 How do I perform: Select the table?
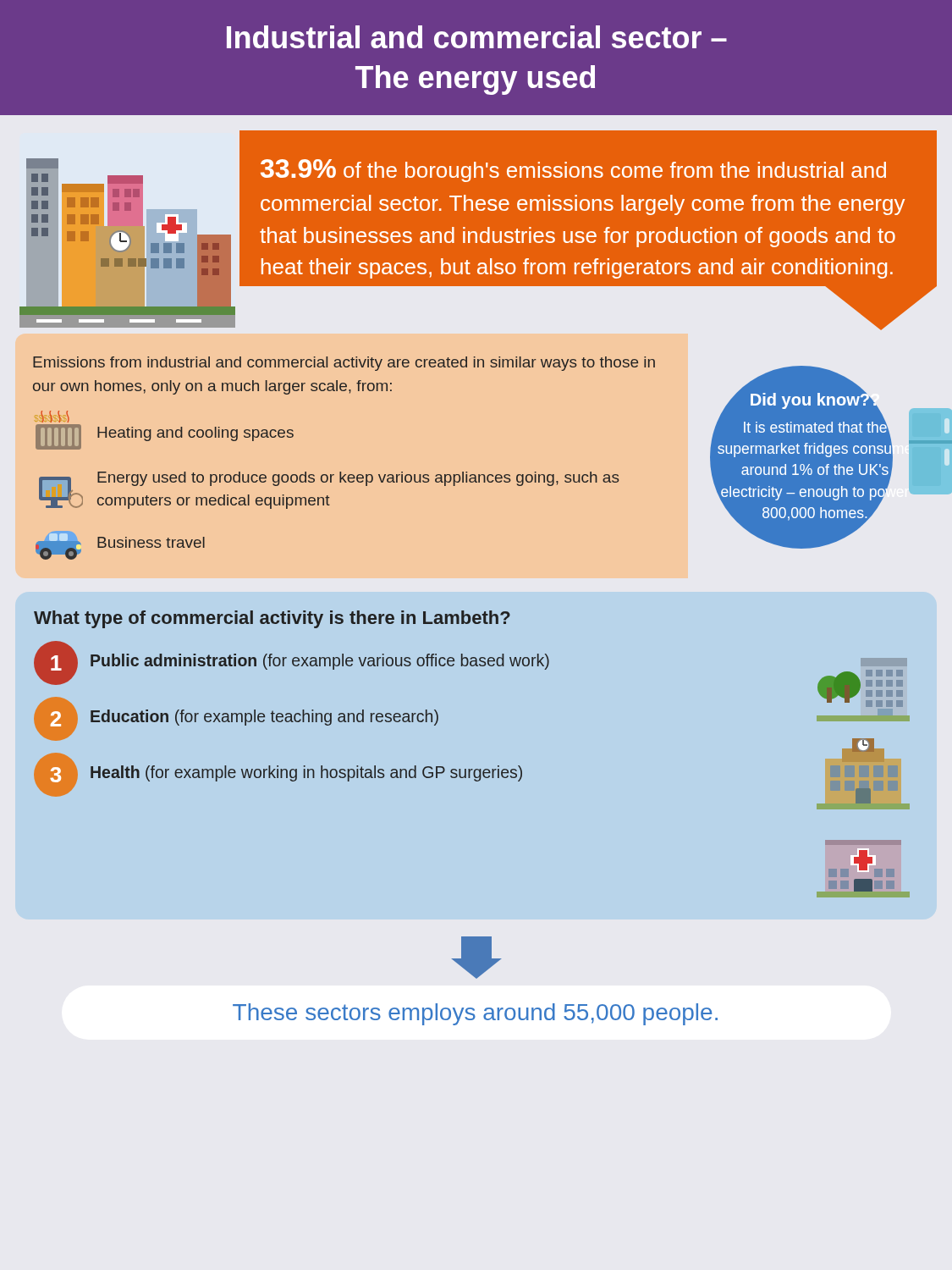(x=476, y=756)
